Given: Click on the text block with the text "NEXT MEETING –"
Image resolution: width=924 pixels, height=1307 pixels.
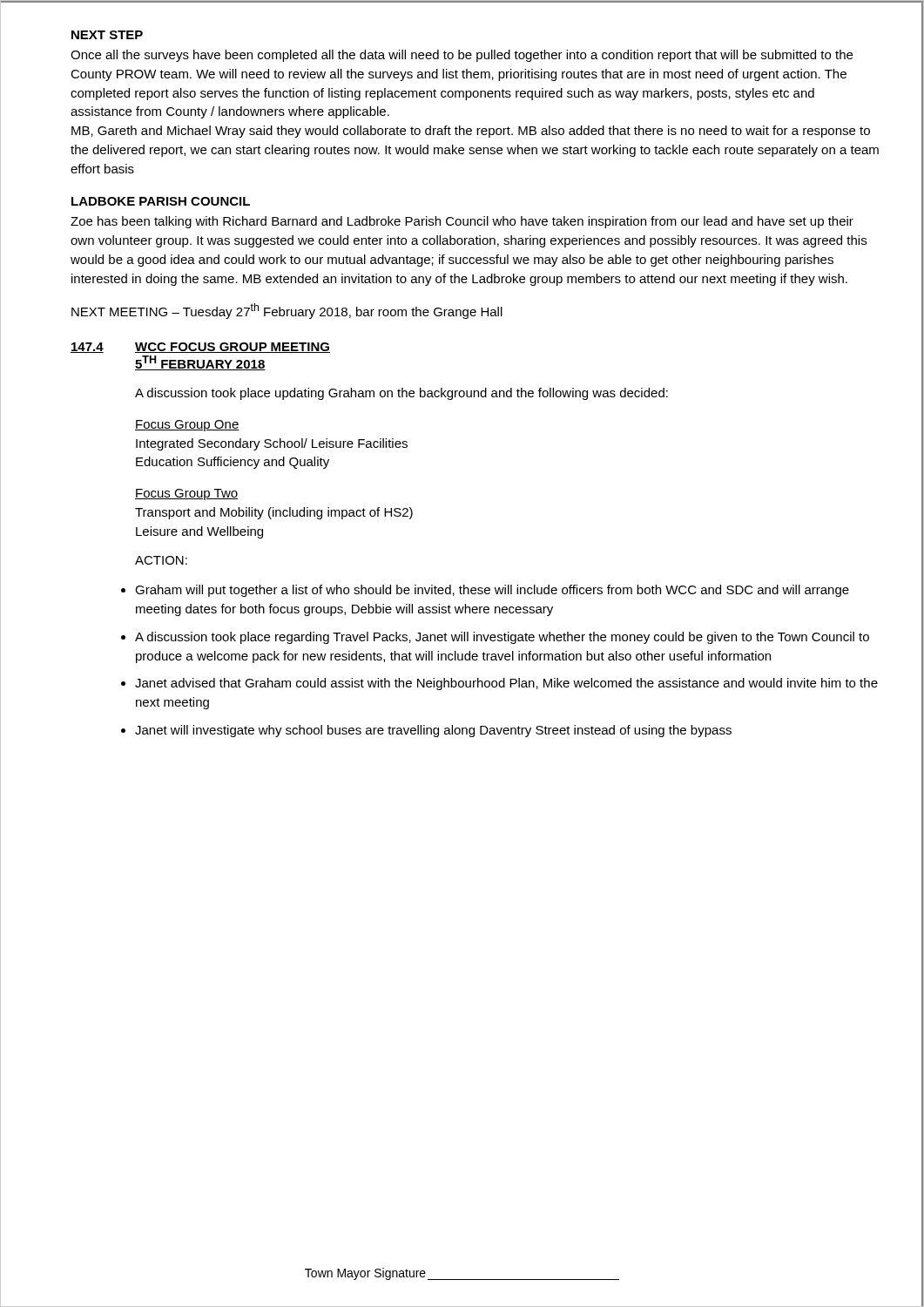Looking at the screenshot, I should coord(287,310).
